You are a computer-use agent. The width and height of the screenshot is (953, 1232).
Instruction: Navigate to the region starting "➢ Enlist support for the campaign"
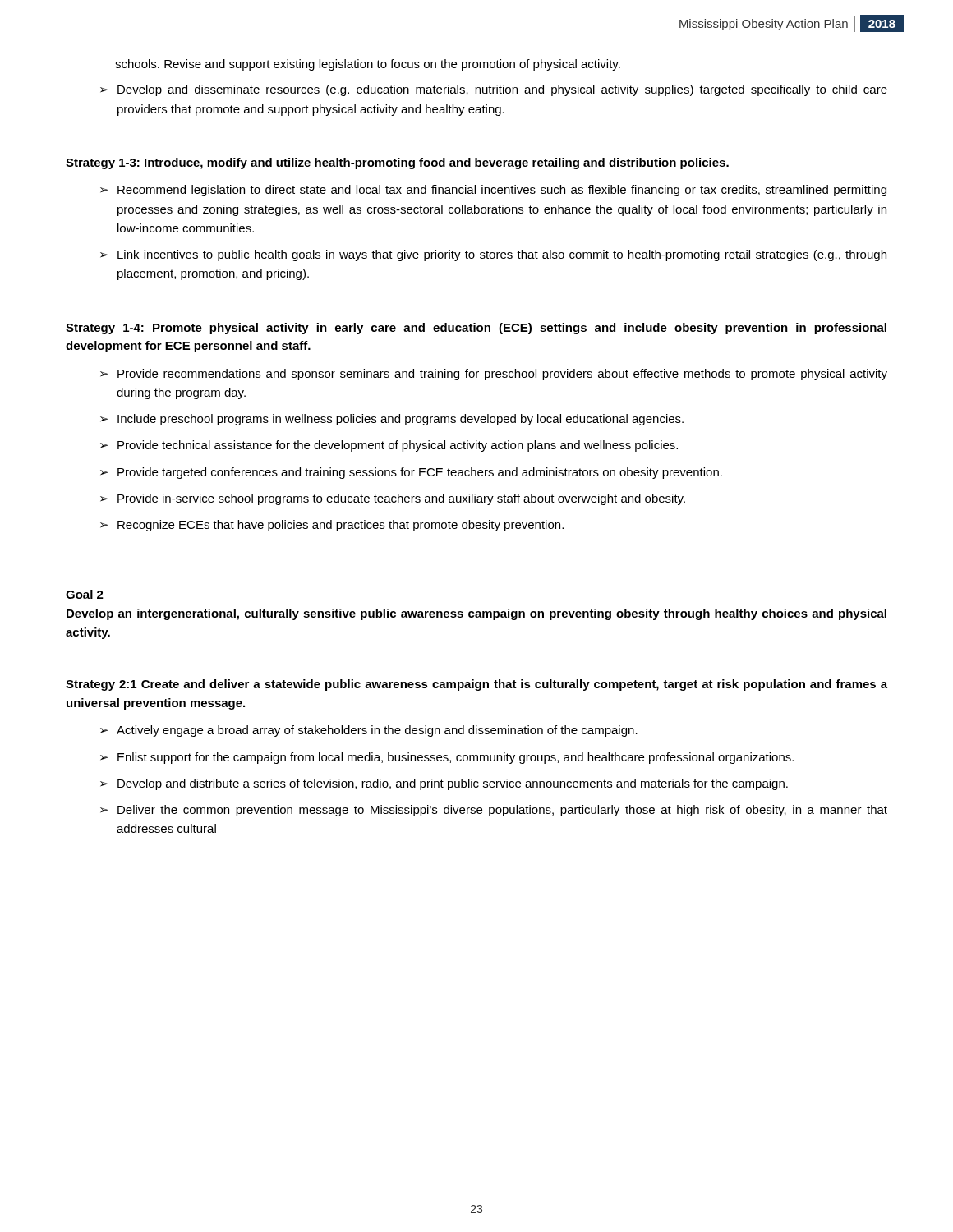[493, 757]
